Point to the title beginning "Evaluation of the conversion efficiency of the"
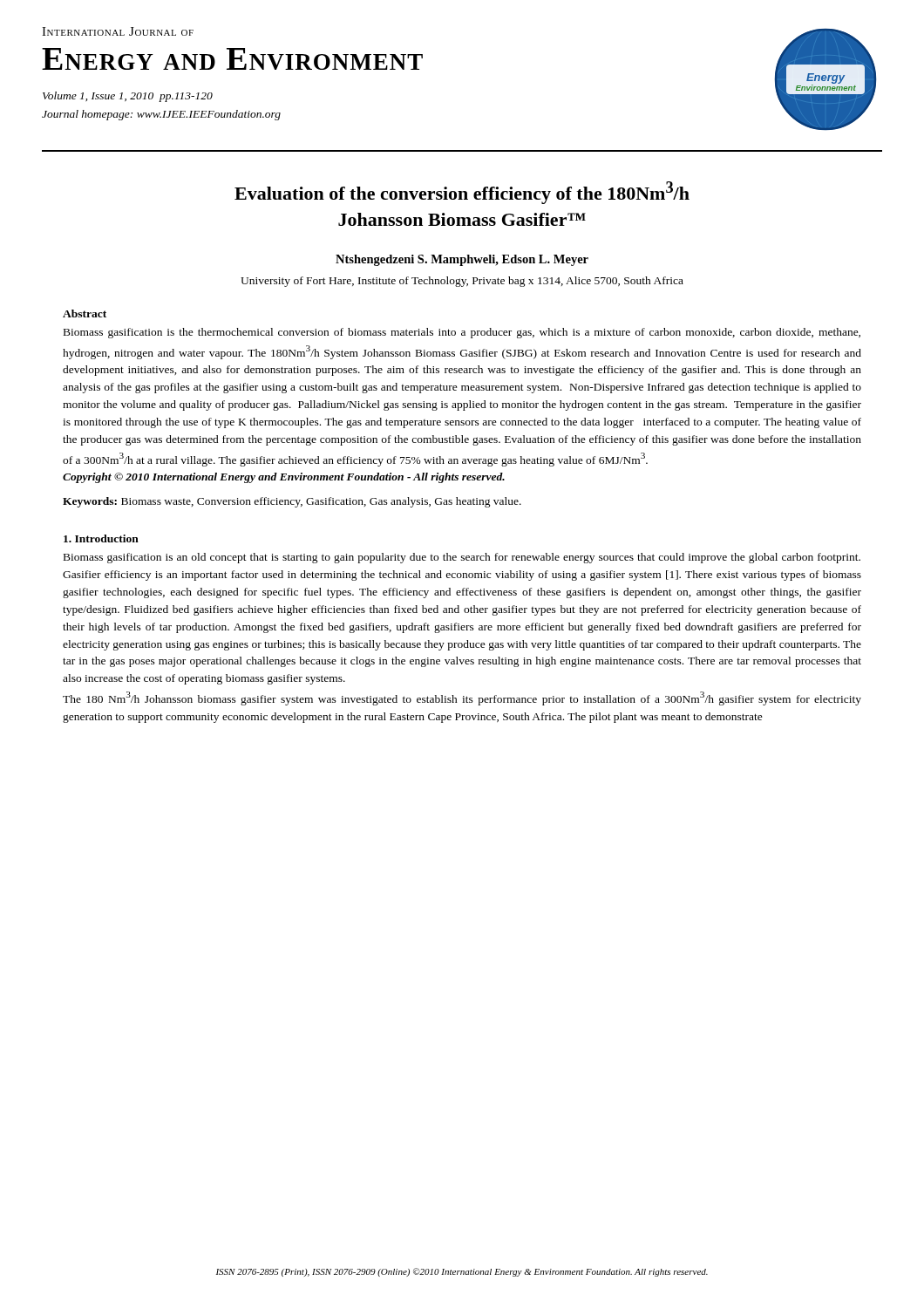 coord(462,205)
